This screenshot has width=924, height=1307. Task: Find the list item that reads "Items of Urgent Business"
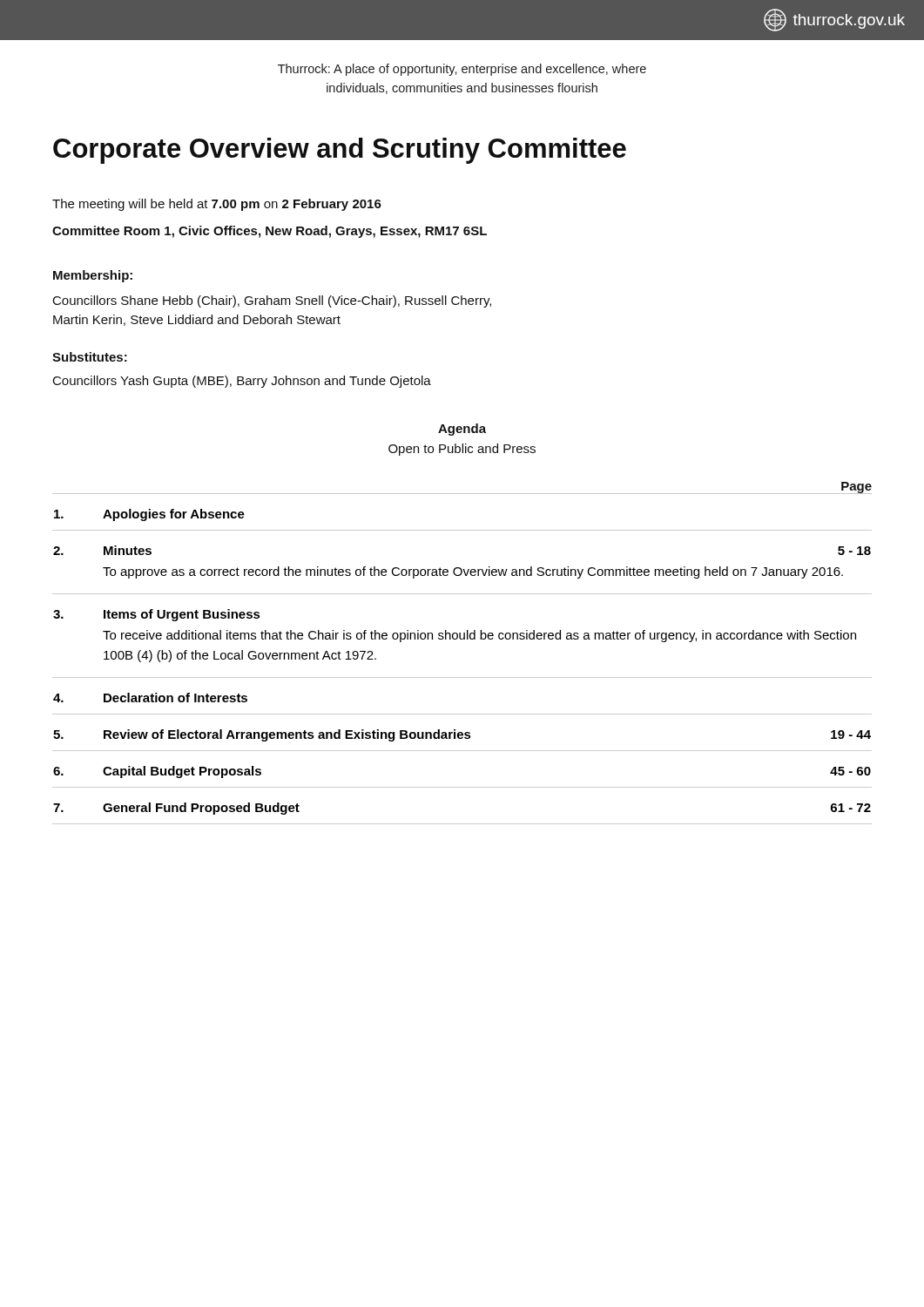point(182,614)
